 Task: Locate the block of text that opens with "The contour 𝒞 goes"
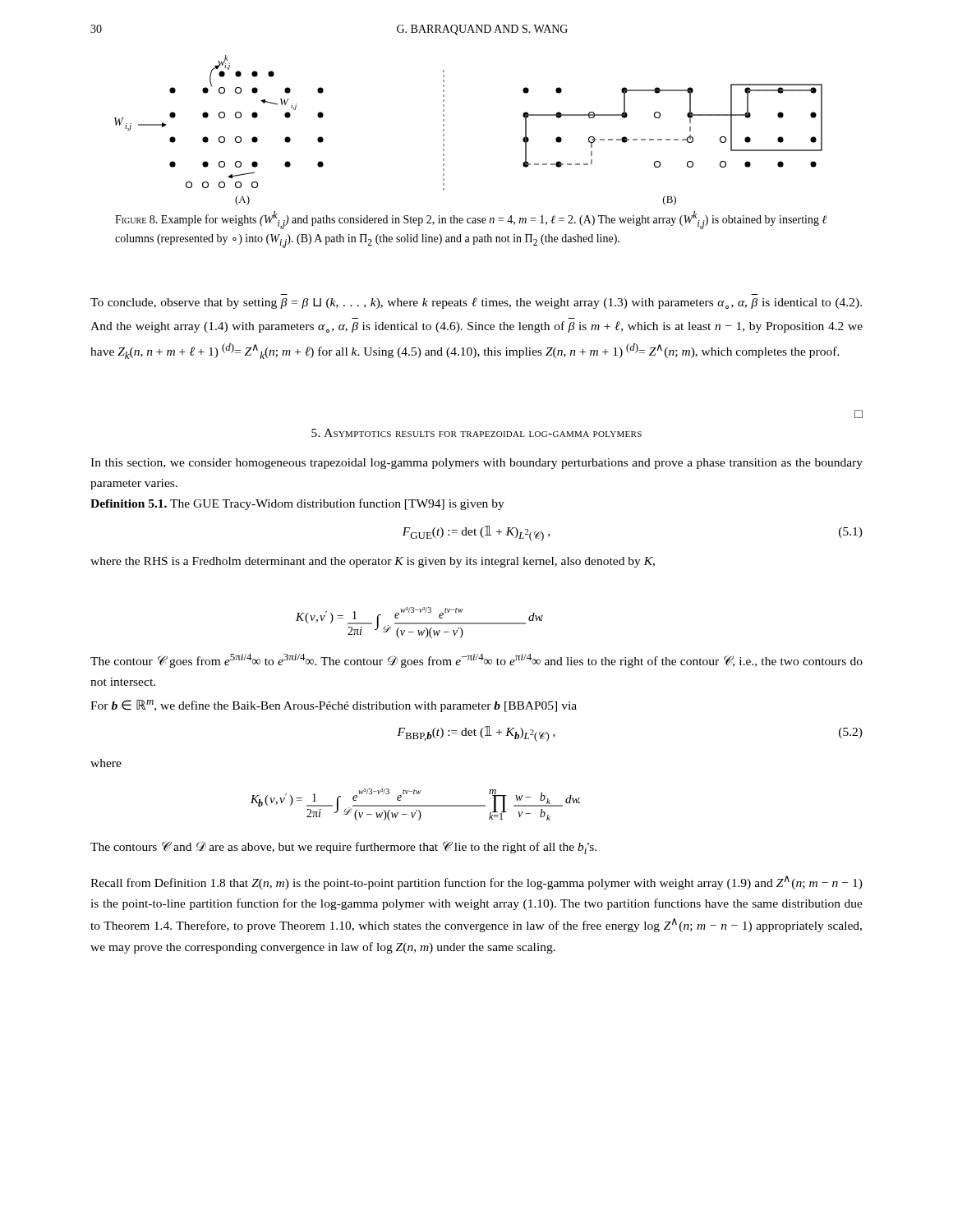tap(476, 669)
